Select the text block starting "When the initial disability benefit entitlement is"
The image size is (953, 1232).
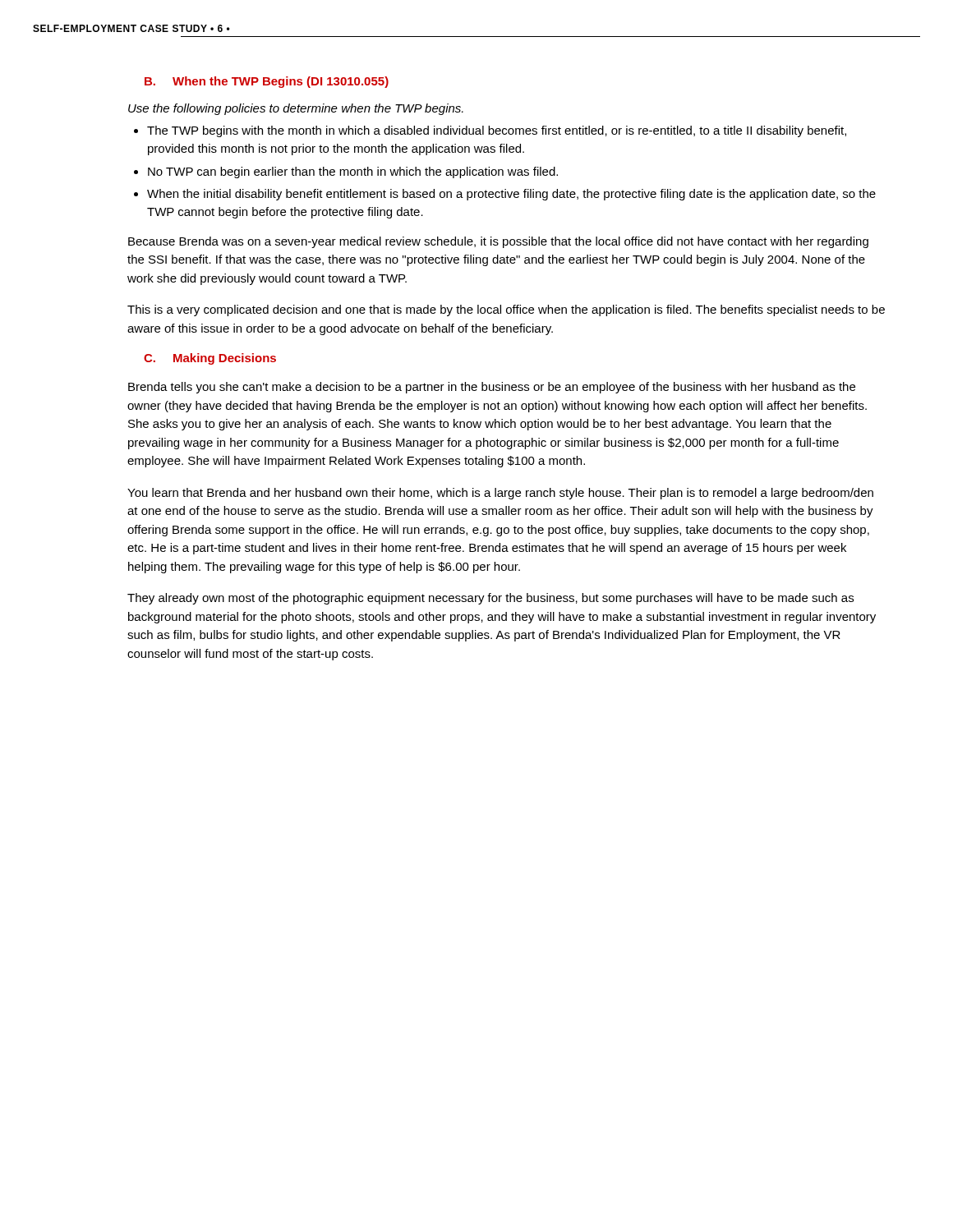point(511,203)
